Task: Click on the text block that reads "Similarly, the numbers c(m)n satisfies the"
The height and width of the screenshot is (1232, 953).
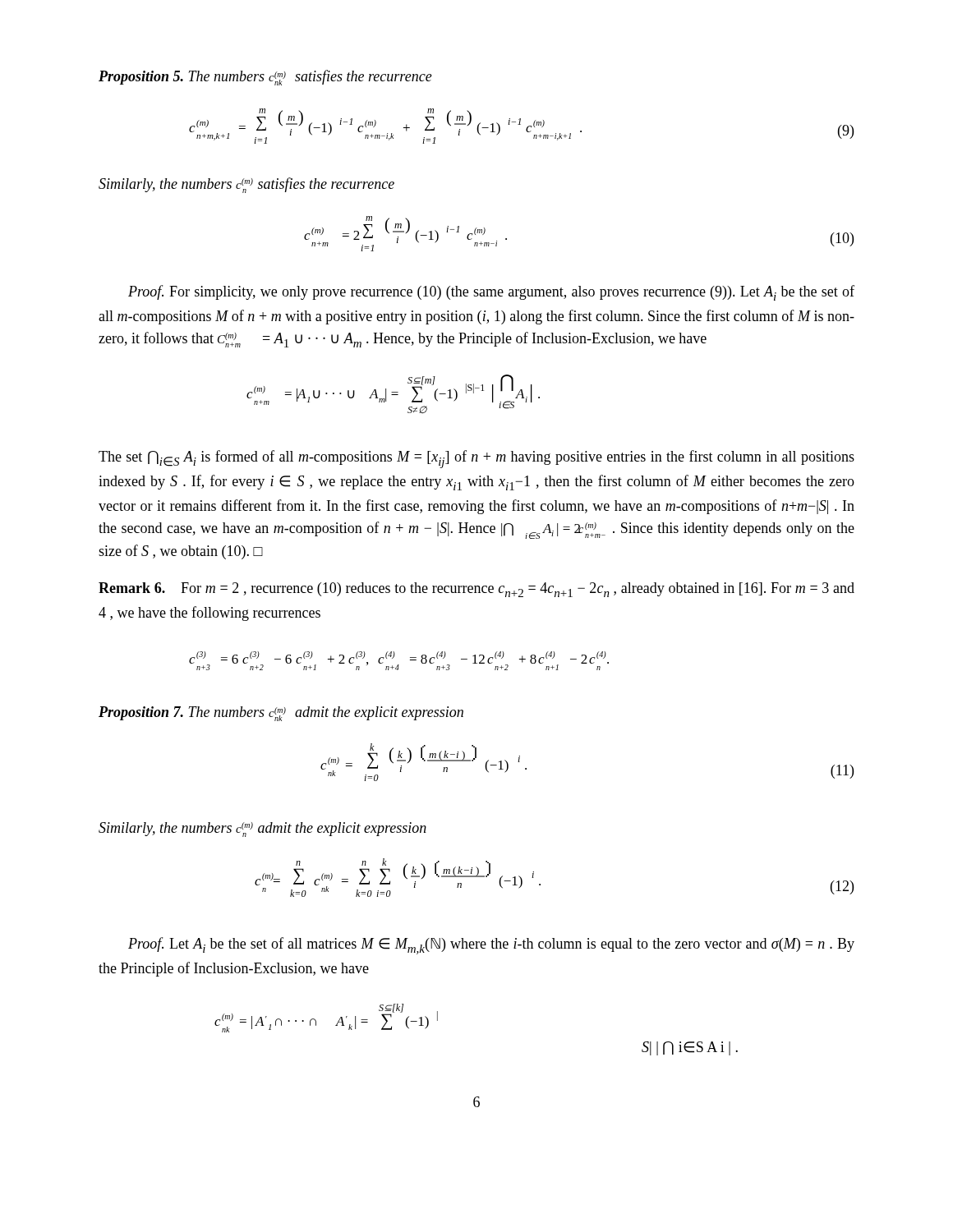Action: pyautogui.click(x=246, y=186)
